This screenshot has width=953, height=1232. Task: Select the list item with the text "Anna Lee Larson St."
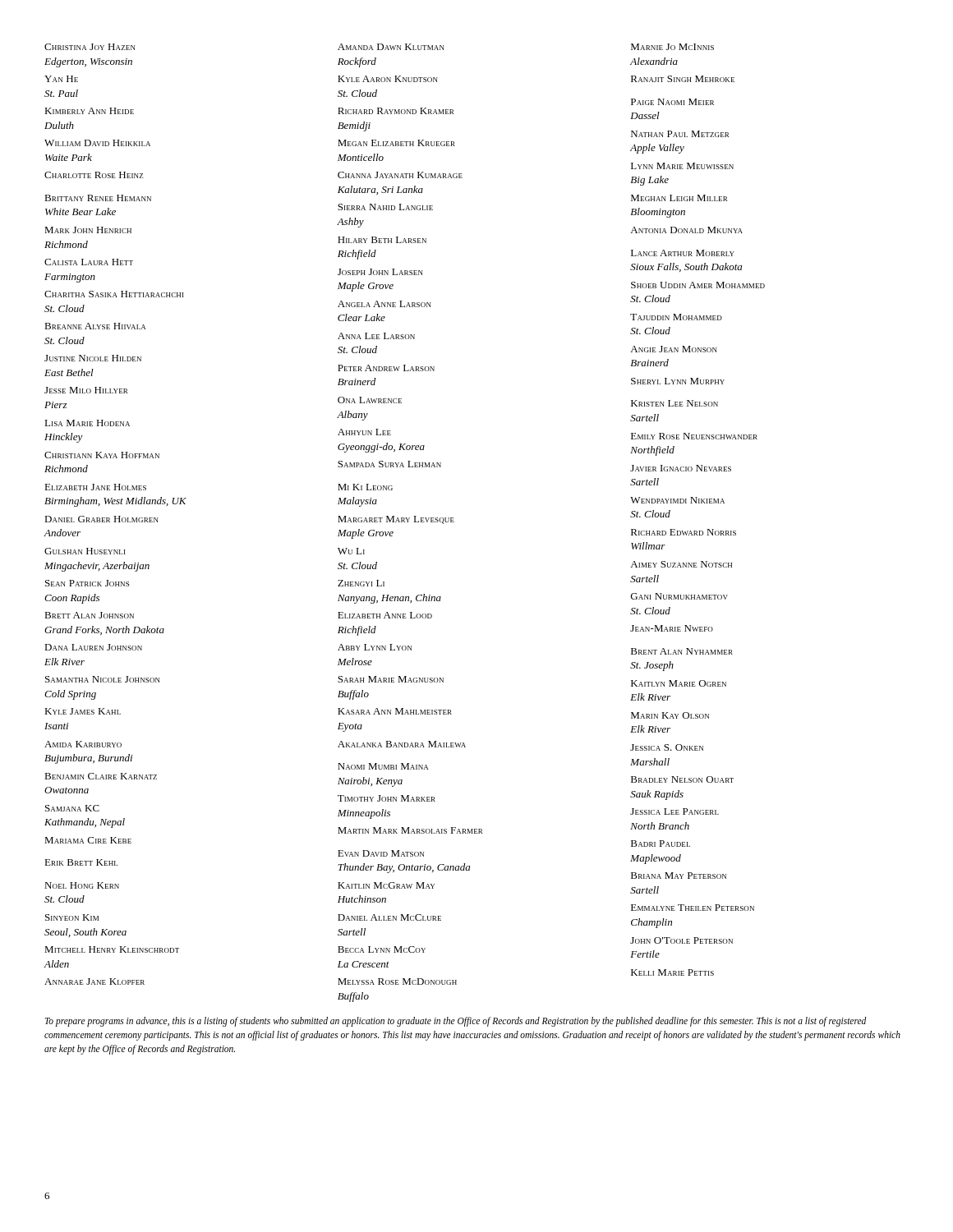(x=376, y=336)
